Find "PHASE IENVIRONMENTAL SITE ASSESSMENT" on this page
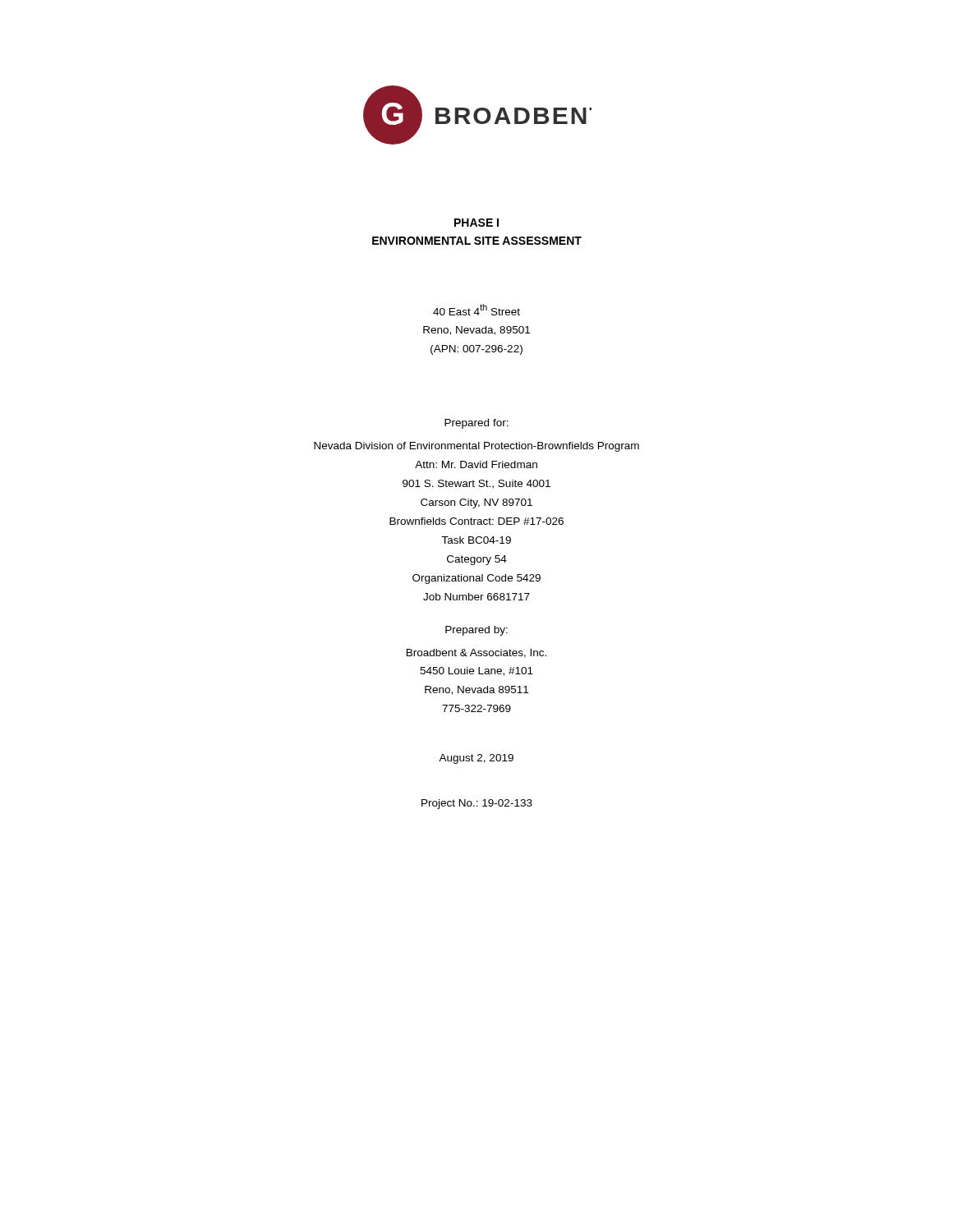 476,232
